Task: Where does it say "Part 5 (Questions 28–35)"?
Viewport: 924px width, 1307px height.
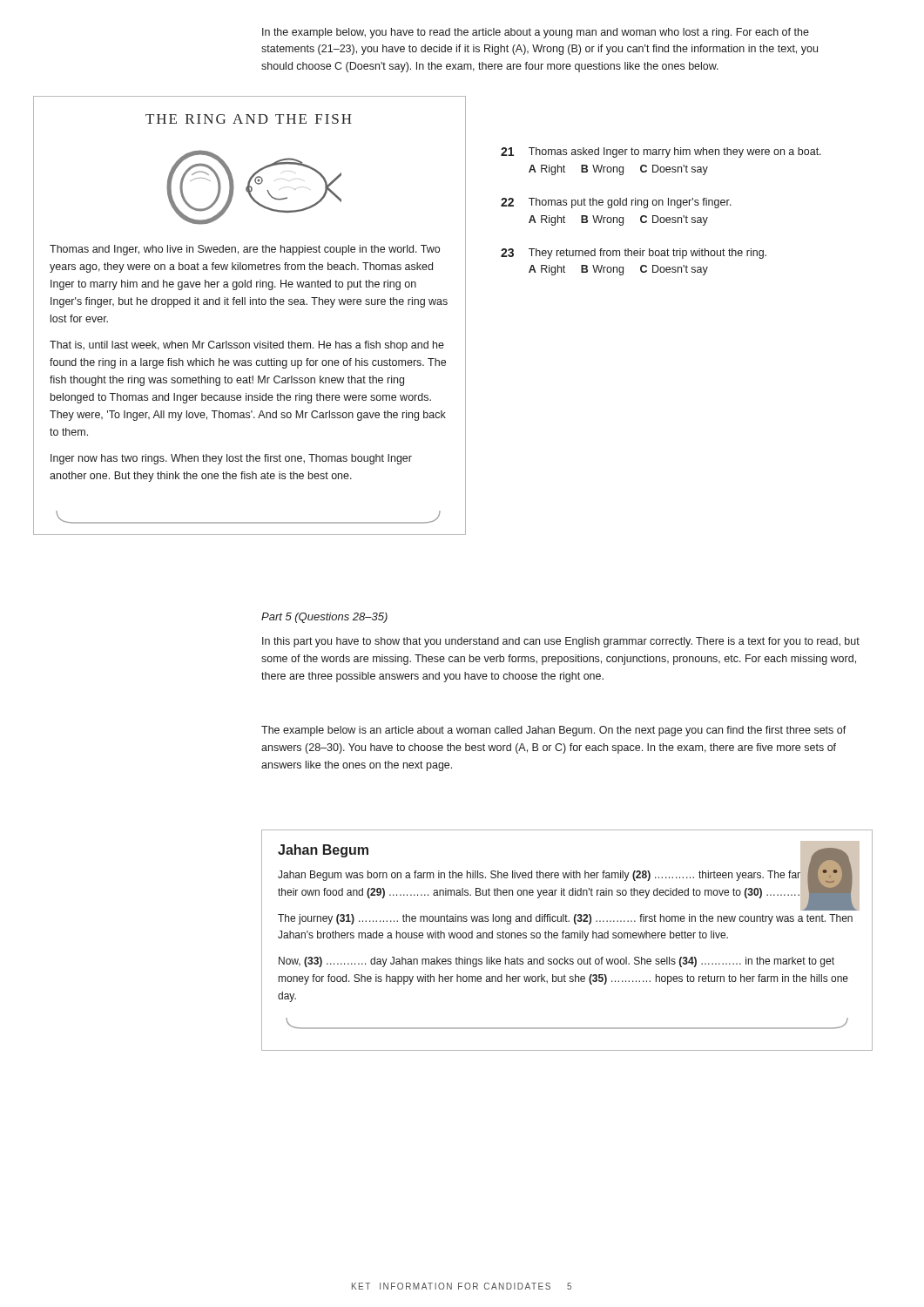Action: 325,617
